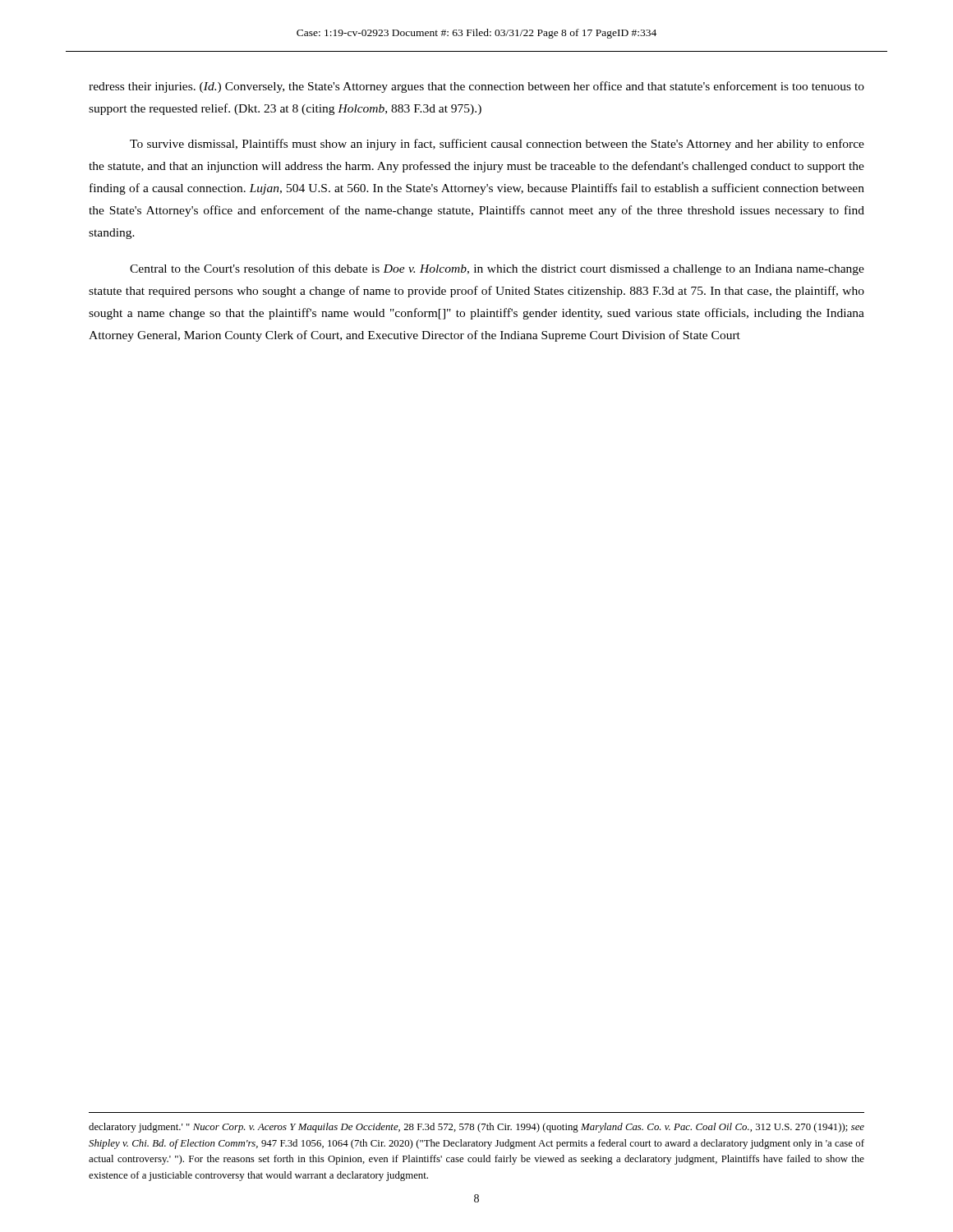Point to the region starting "declaratory judgment.' " Nucor Corp."
This screenshot has height=1232, width=953.
coord(476,1151)
